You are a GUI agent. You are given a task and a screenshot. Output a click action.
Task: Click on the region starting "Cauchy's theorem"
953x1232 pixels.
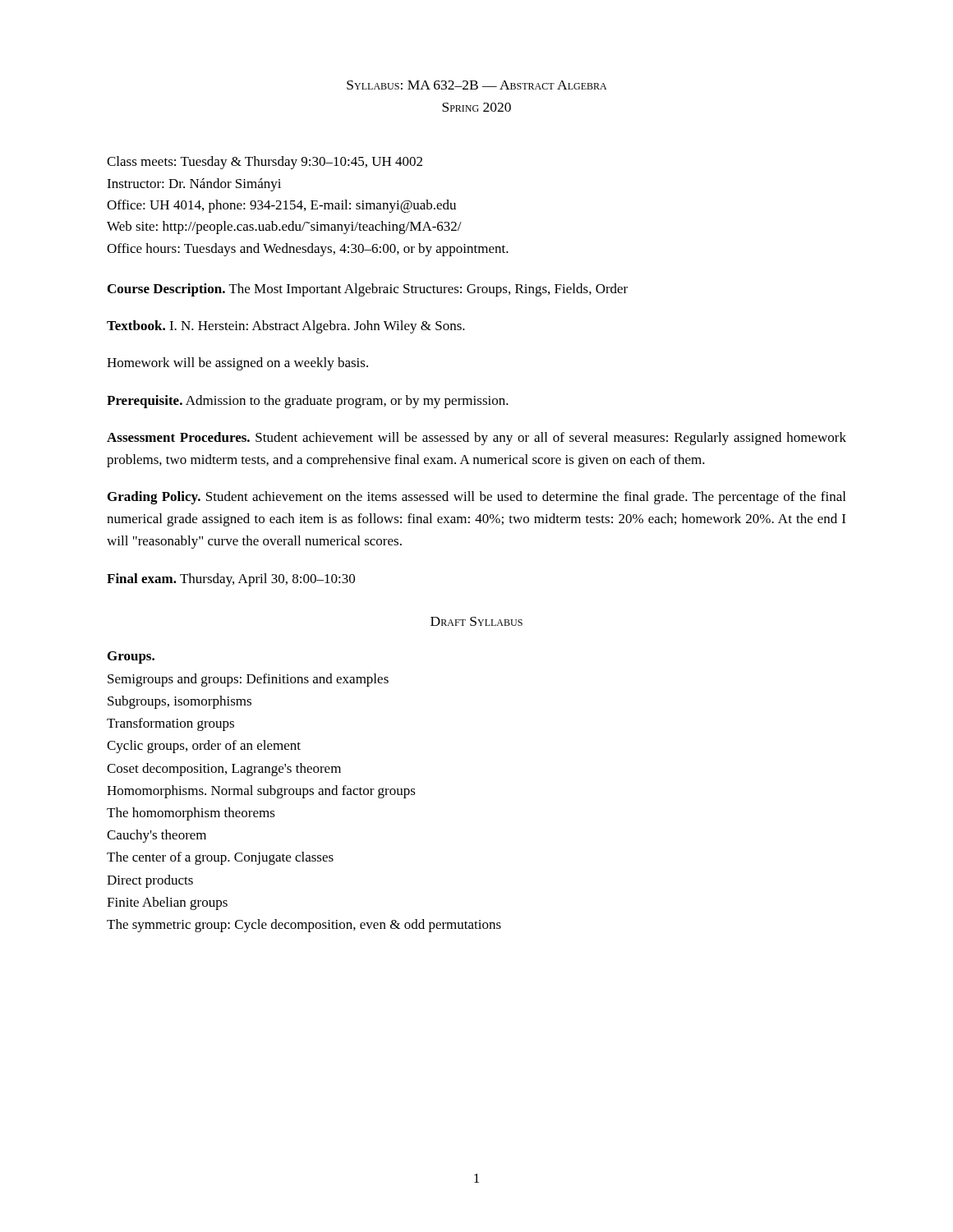157,835
